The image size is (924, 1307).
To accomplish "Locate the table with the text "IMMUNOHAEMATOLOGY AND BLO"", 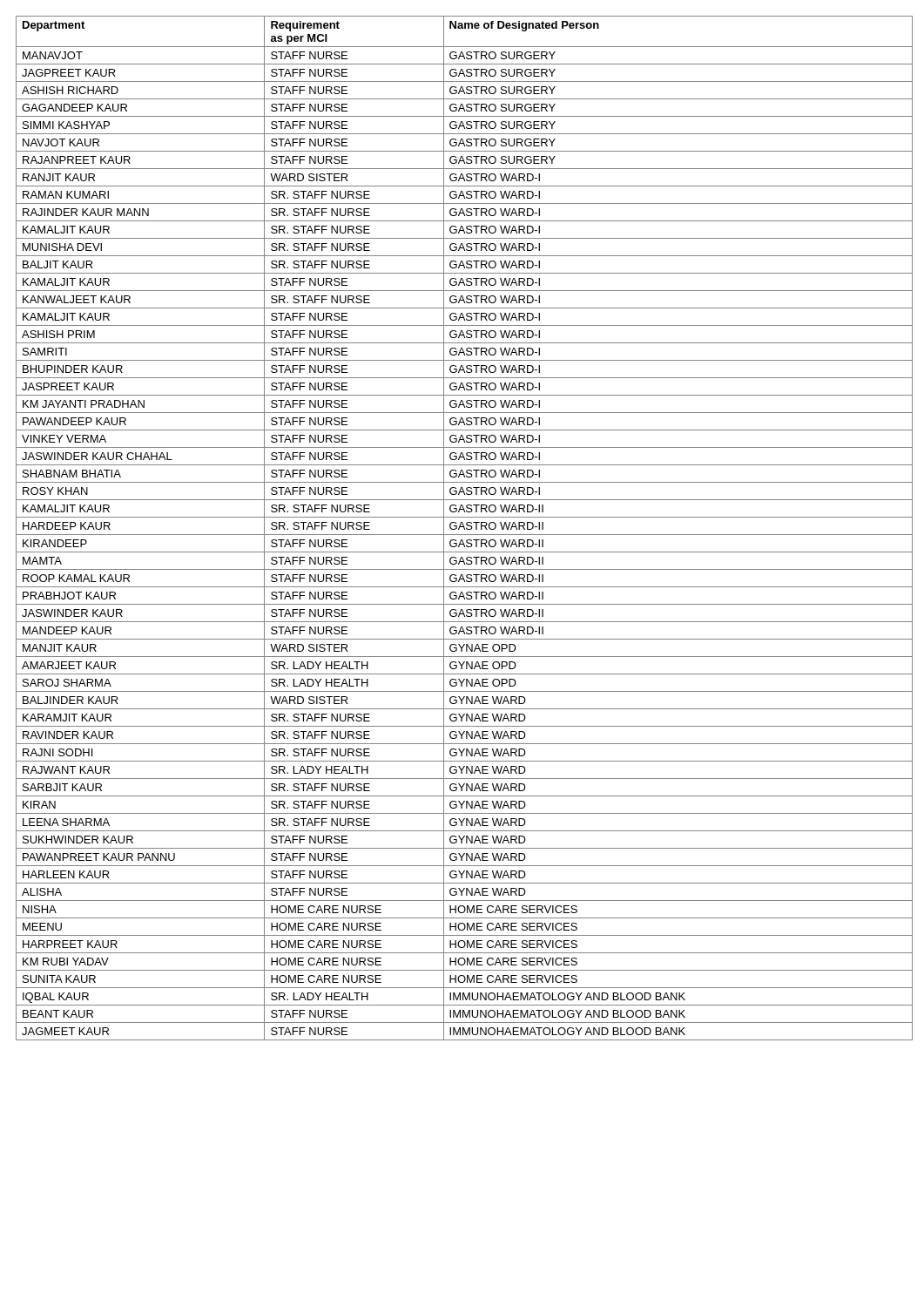I will (464, 528).
